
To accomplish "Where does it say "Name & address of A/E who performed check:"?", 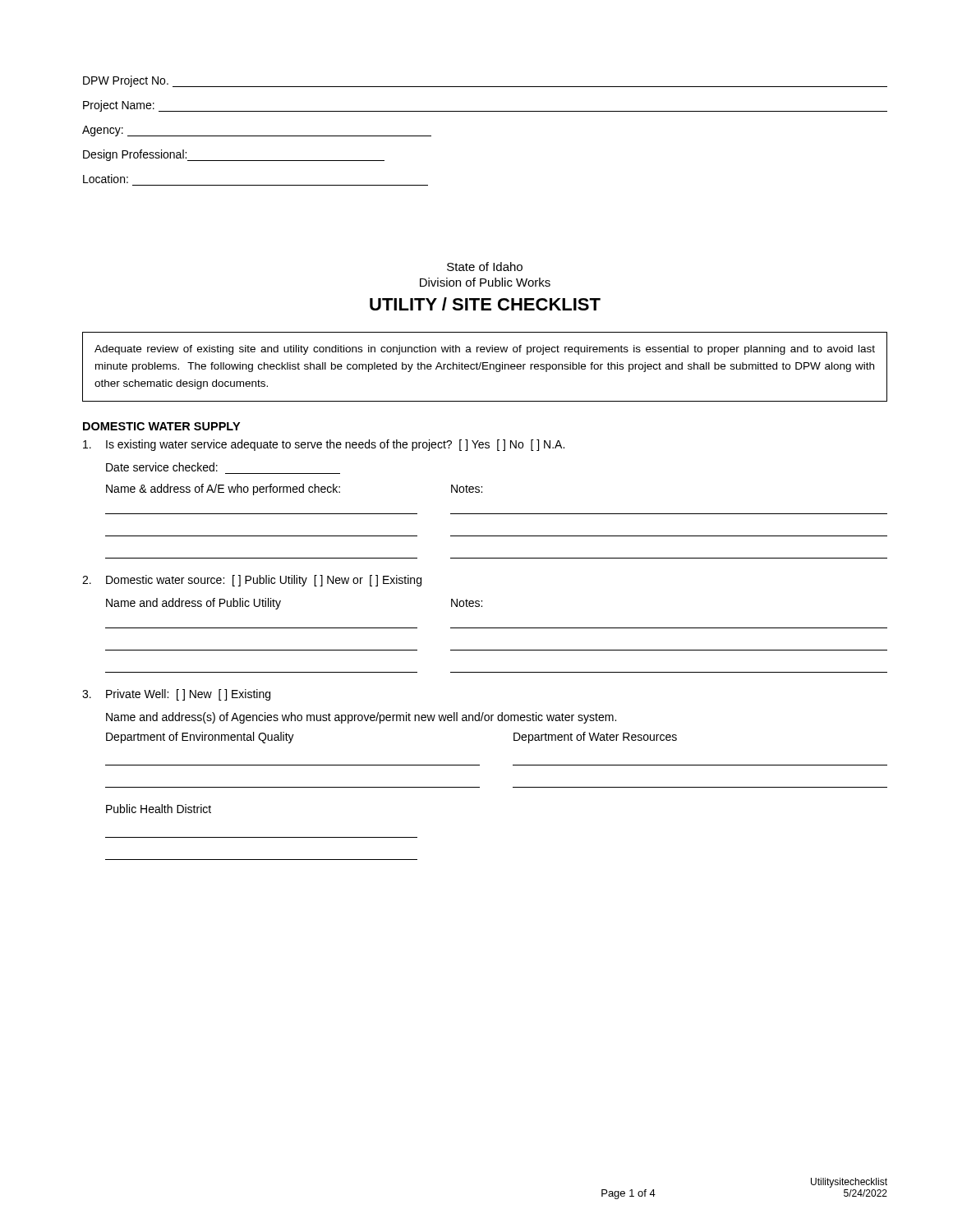I will click(223, 488).
